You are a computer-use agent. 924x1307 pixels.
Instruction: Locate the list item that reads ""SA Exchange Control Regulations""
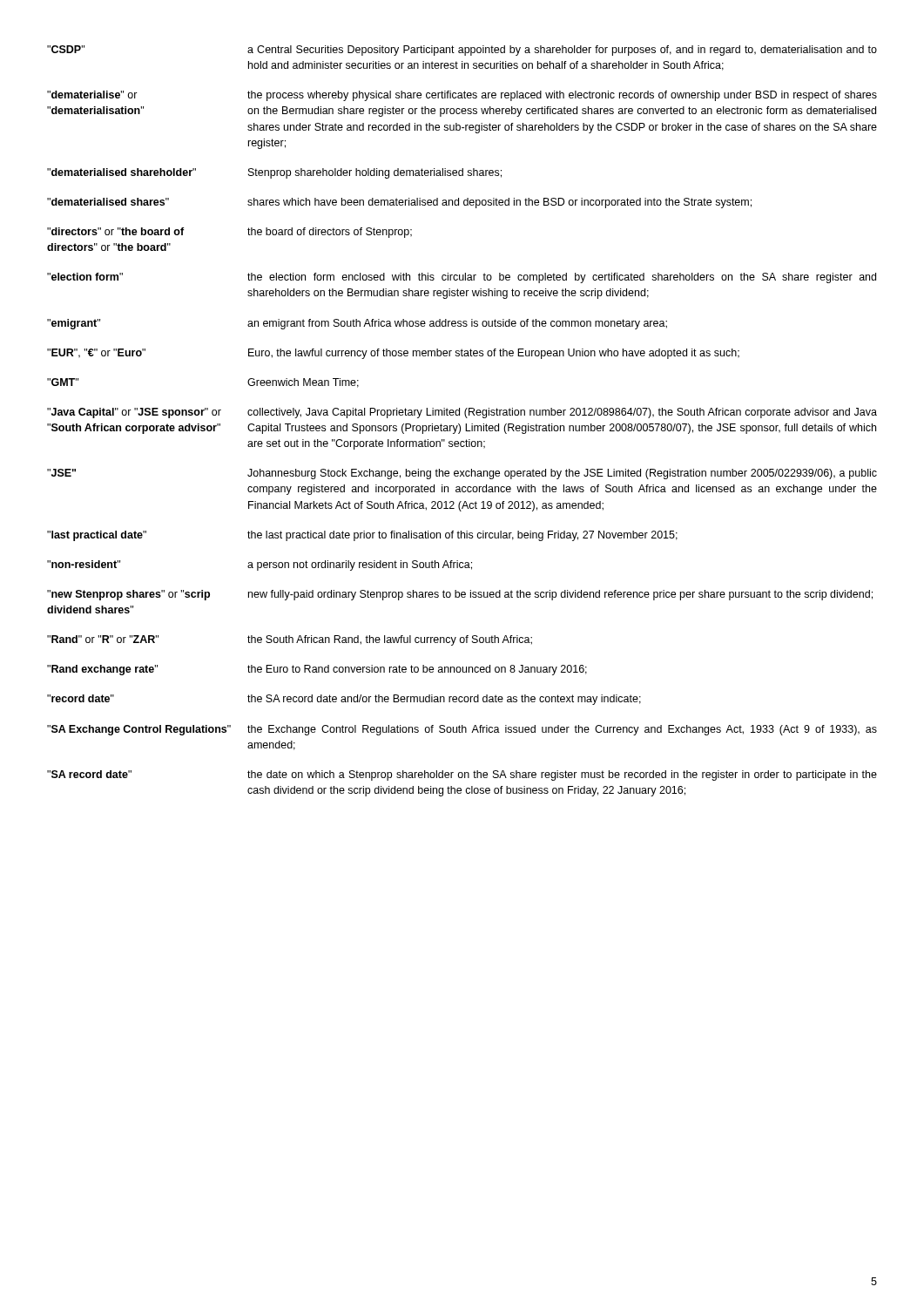point(462,737)
